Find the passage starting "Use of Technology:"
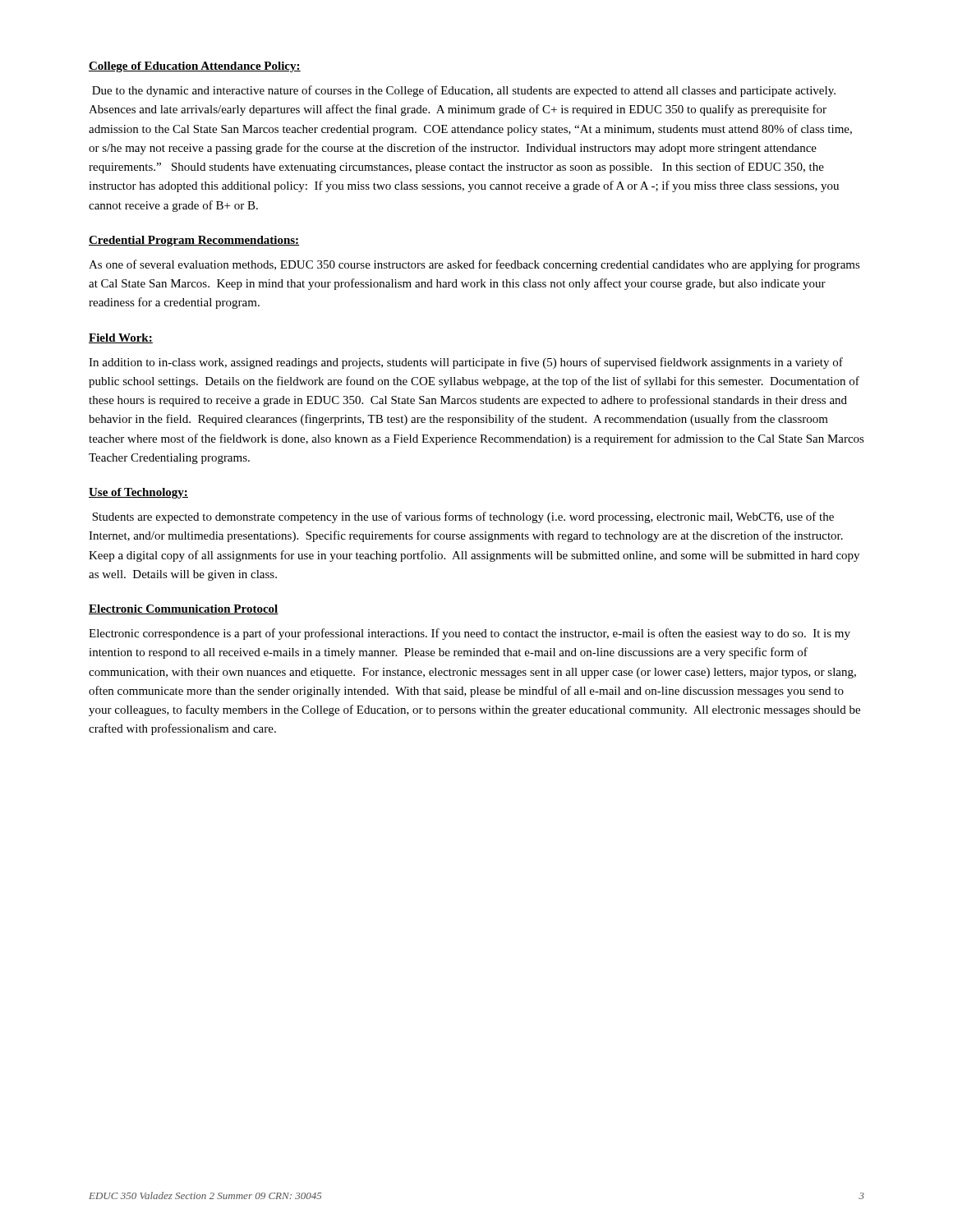This screenshot has height=1232, width=953. [138, 492]
